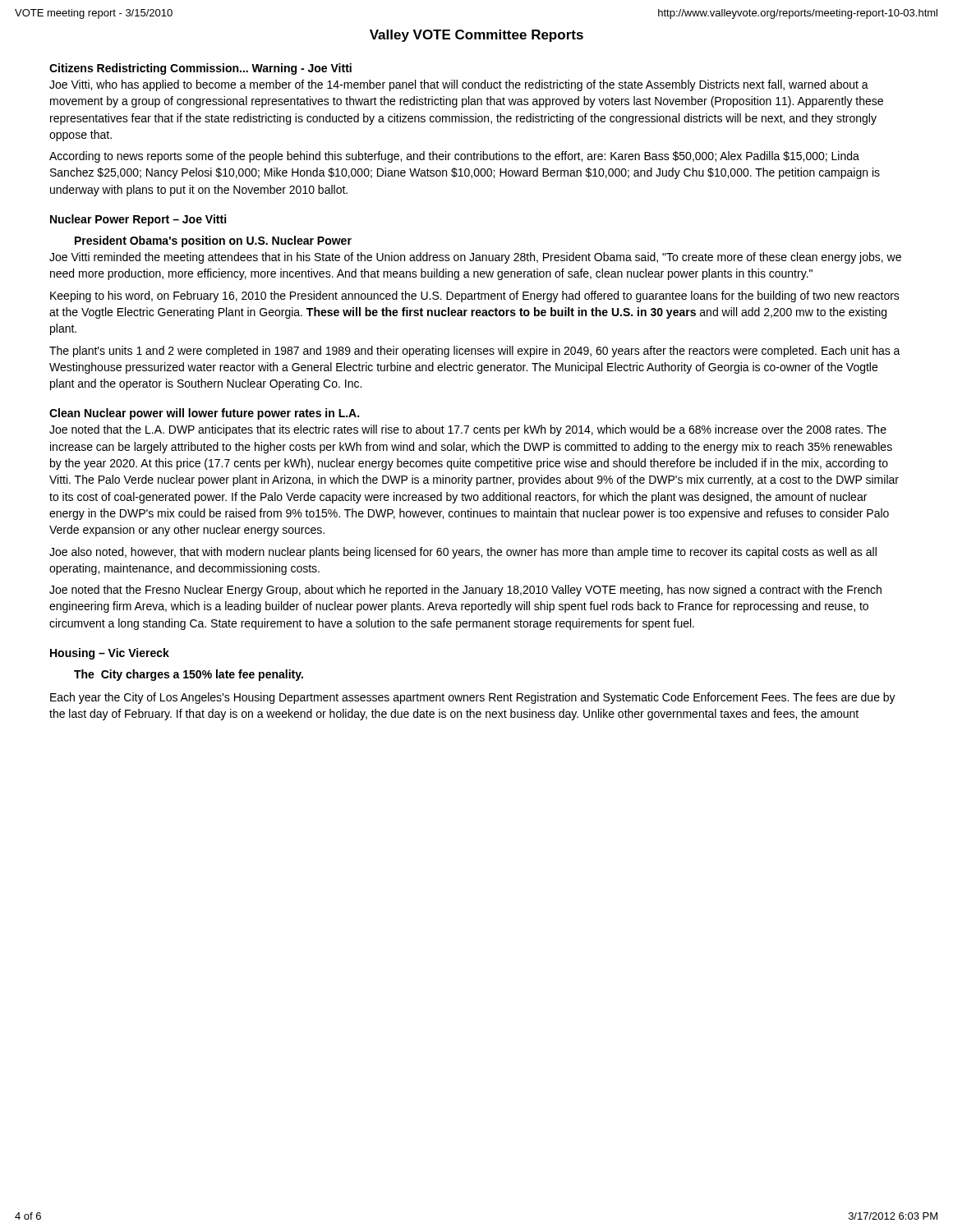Locate the section header that says "Clean Nuclear power"
This screenshot has height=1232, width=953.
pos(205,414)
